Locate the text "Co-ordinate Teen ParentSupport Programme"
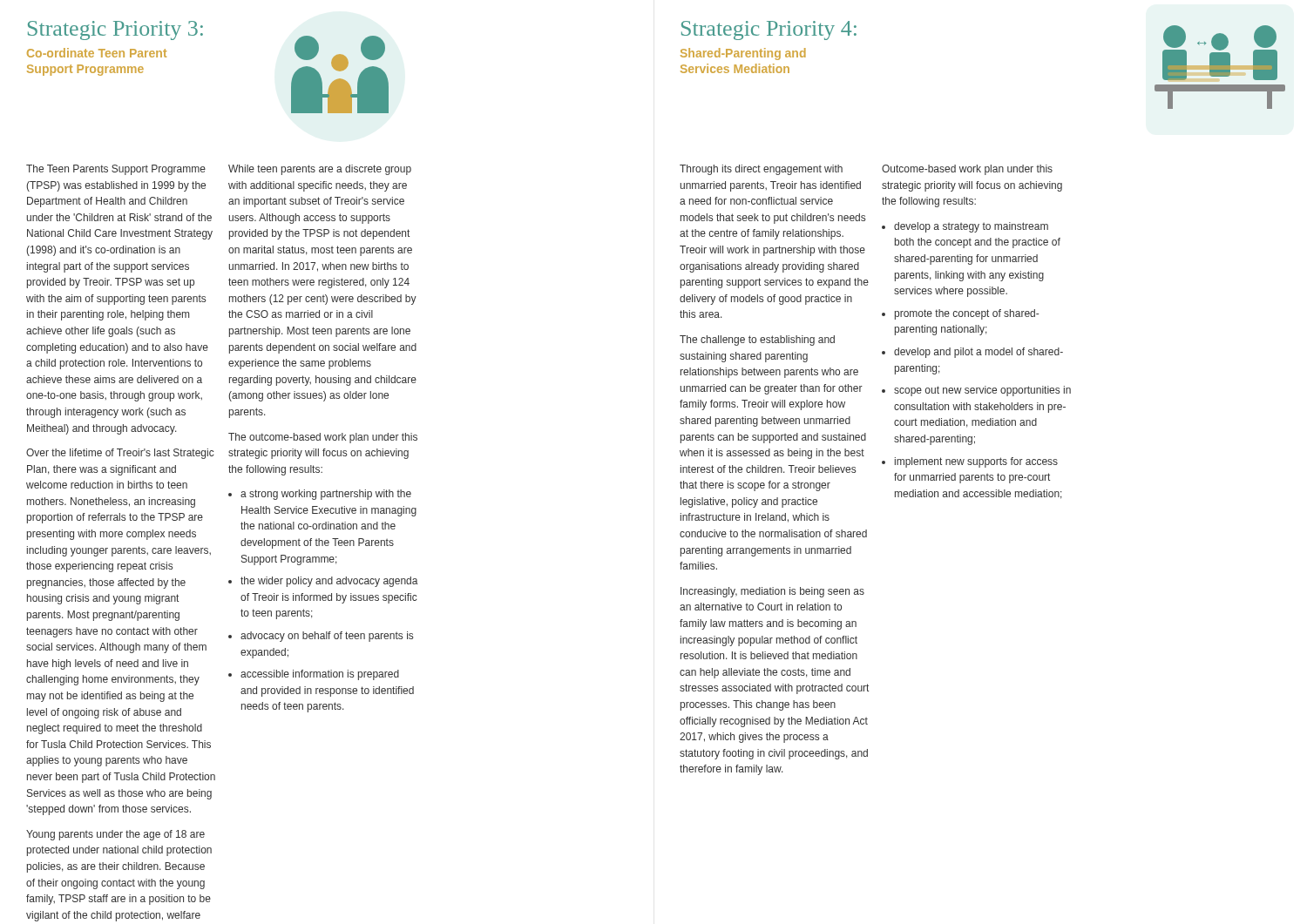 coord(97,61)
